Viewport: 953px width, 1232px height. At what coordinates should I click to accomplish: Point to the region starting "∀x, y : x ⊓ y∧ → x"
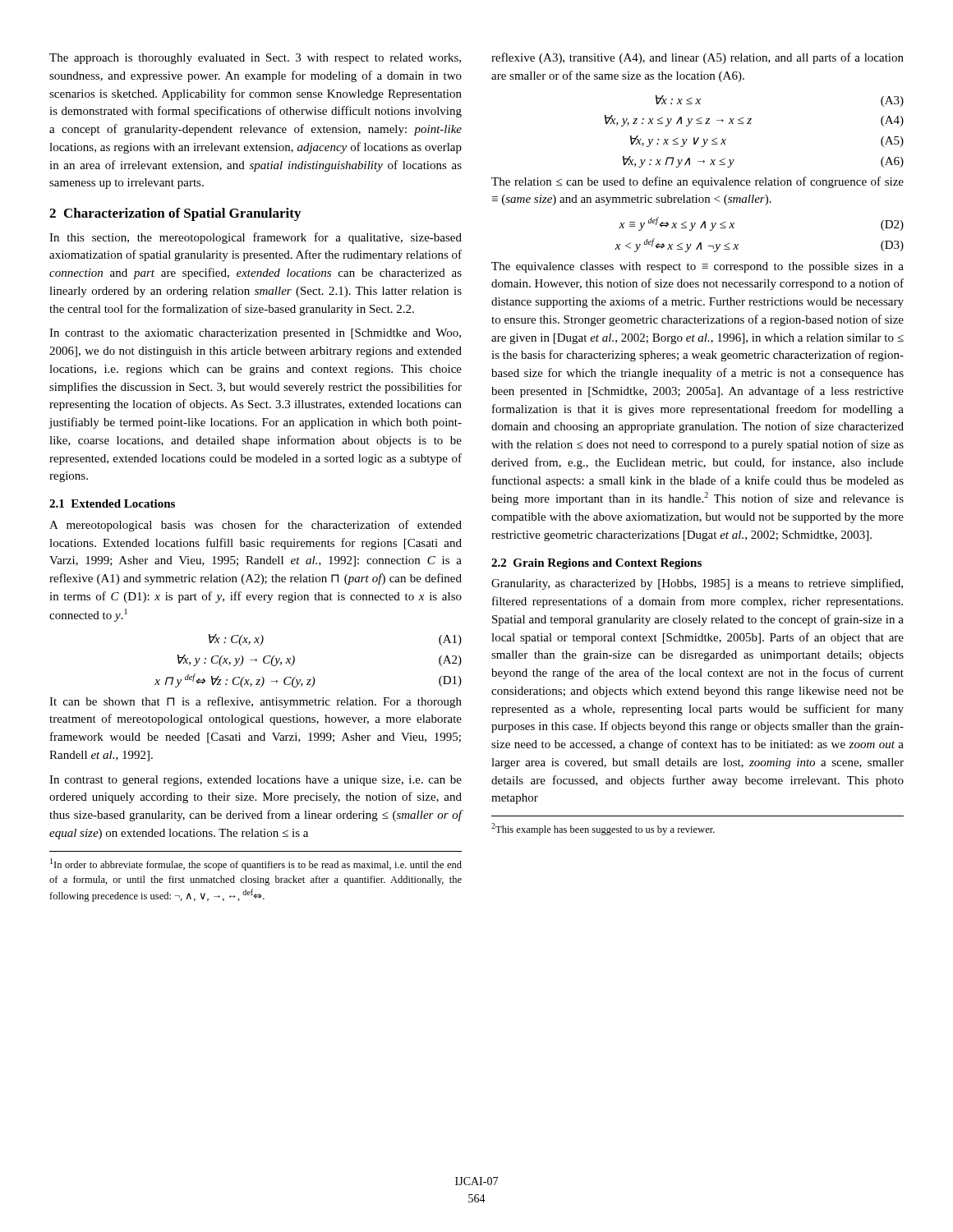tap(698, 161)
